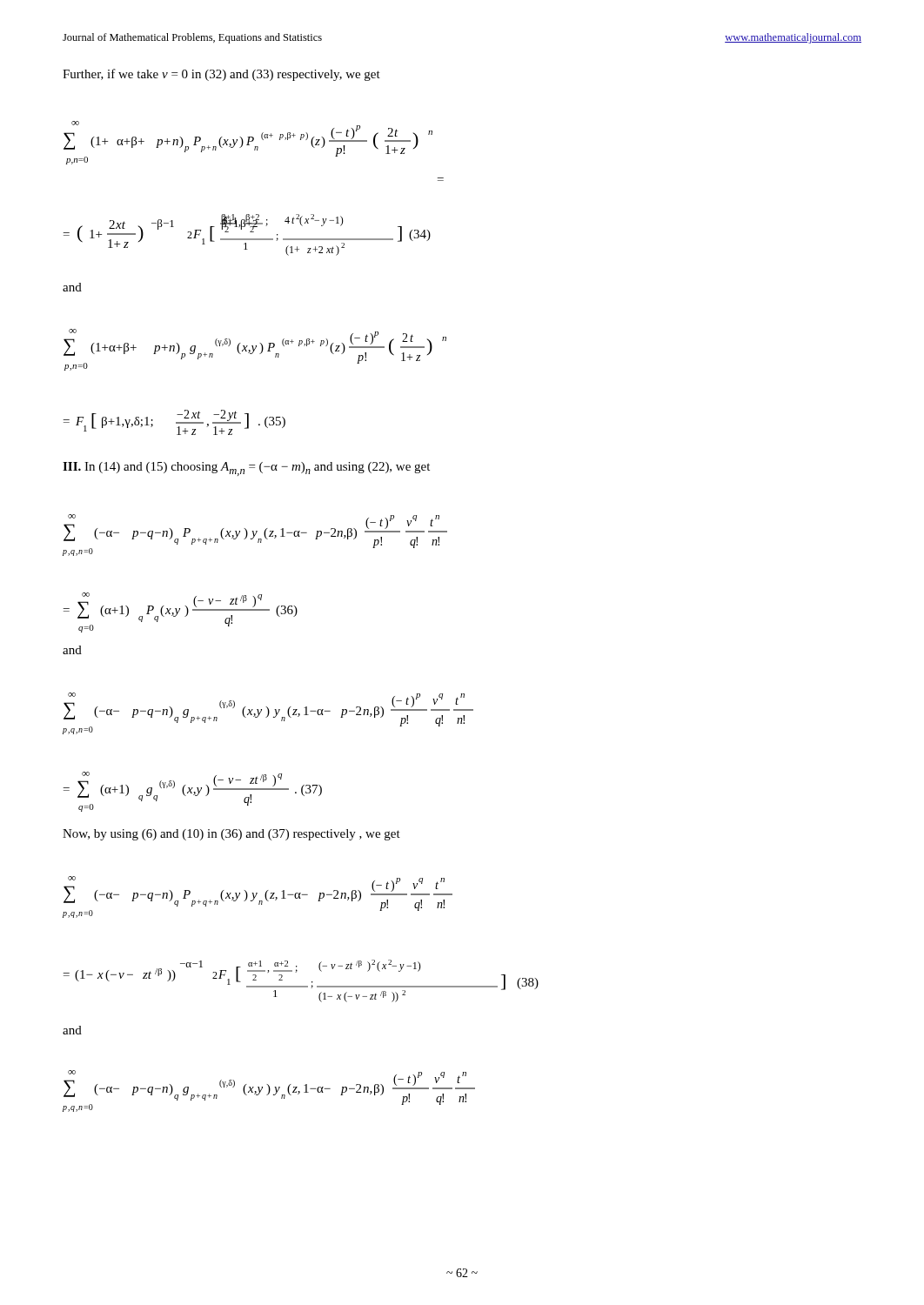The height and width of the screenshot is (1305, 924).
Task: Find the block starting "Further, if we take"
Action: [x=221, y=74]
